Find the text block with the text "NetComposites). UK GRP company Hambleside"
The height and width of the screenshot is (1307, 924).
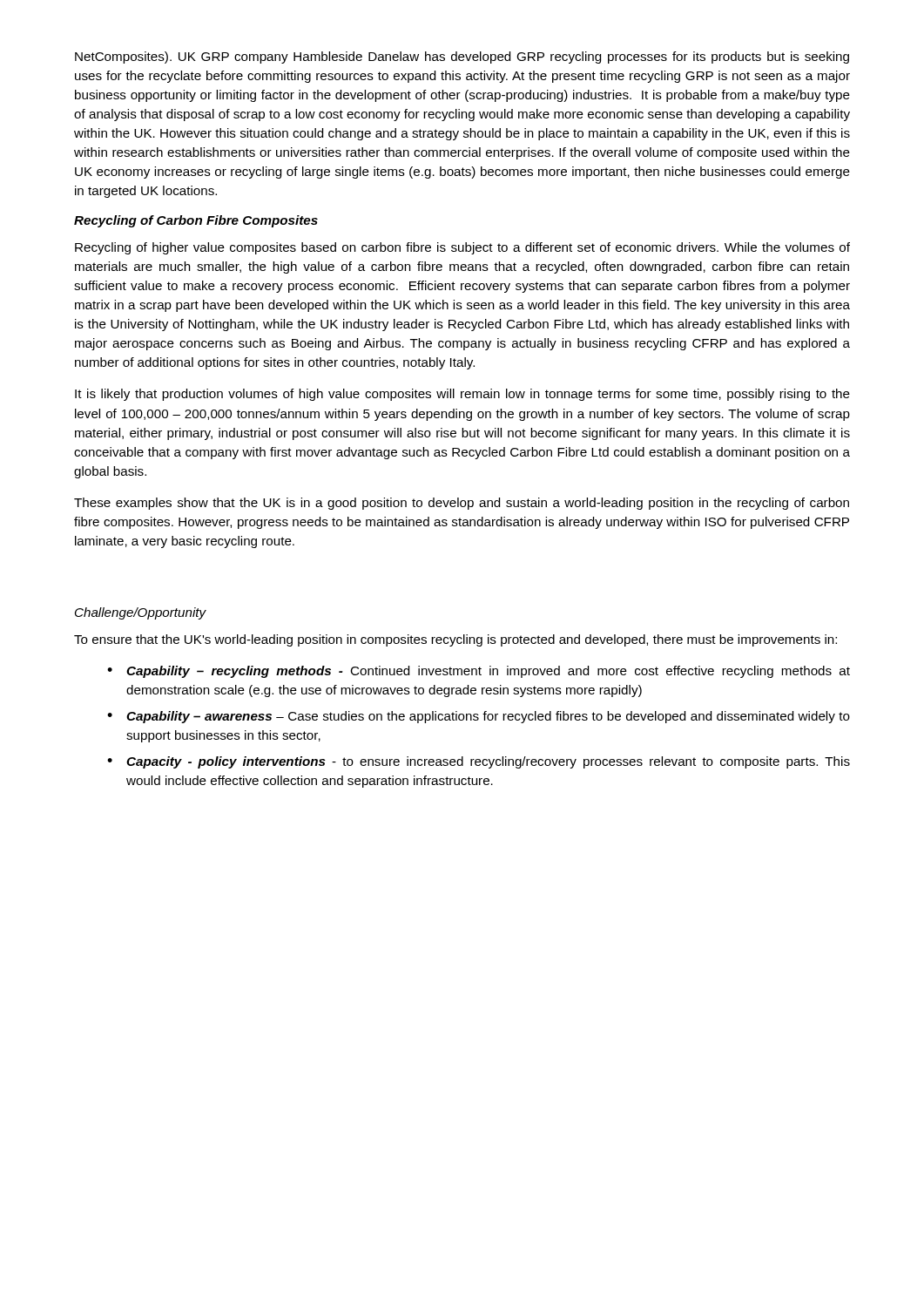click(x=462, y=123)
